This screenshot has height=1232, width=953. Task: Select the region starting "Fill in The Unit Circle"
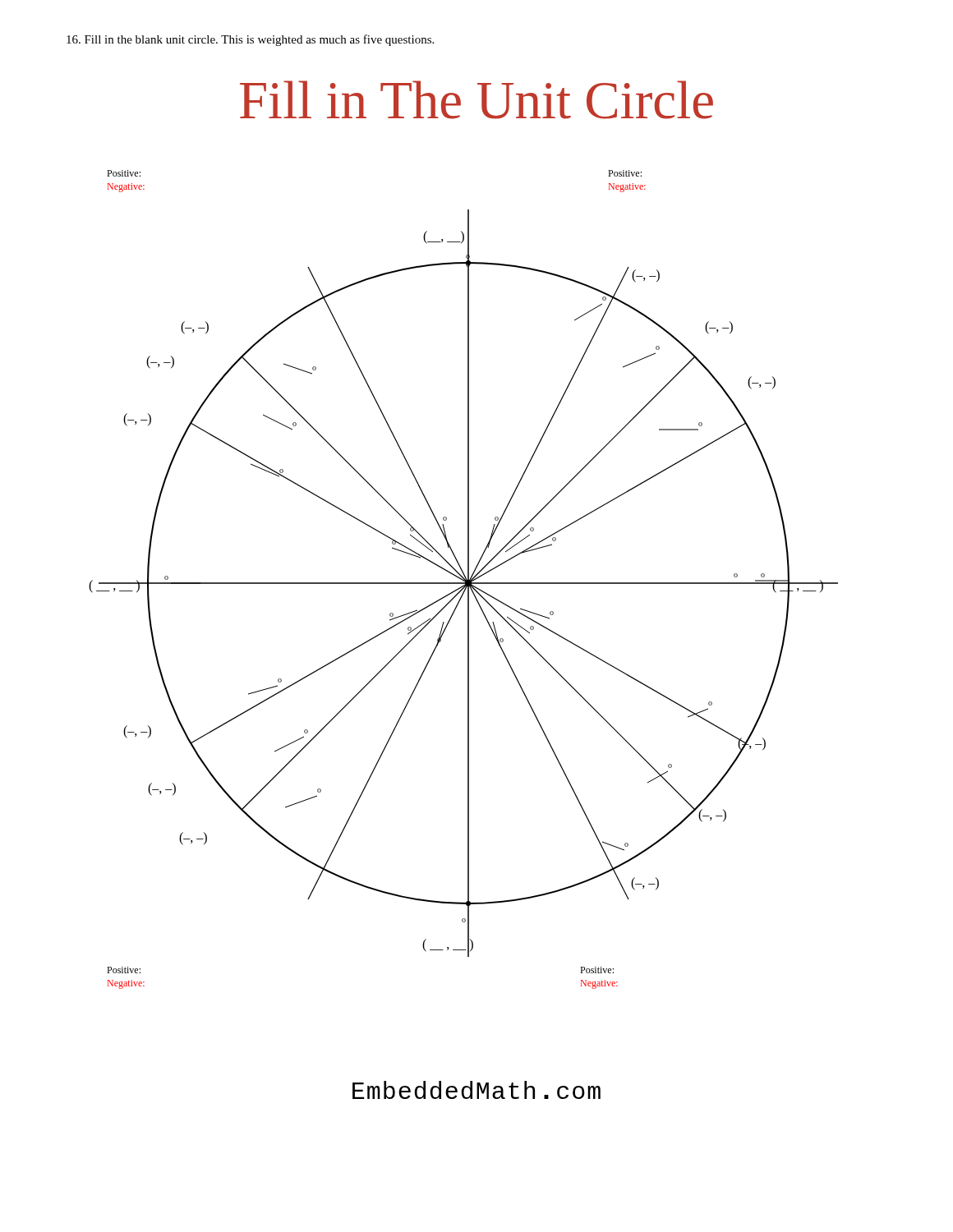(x=476, y=100)
